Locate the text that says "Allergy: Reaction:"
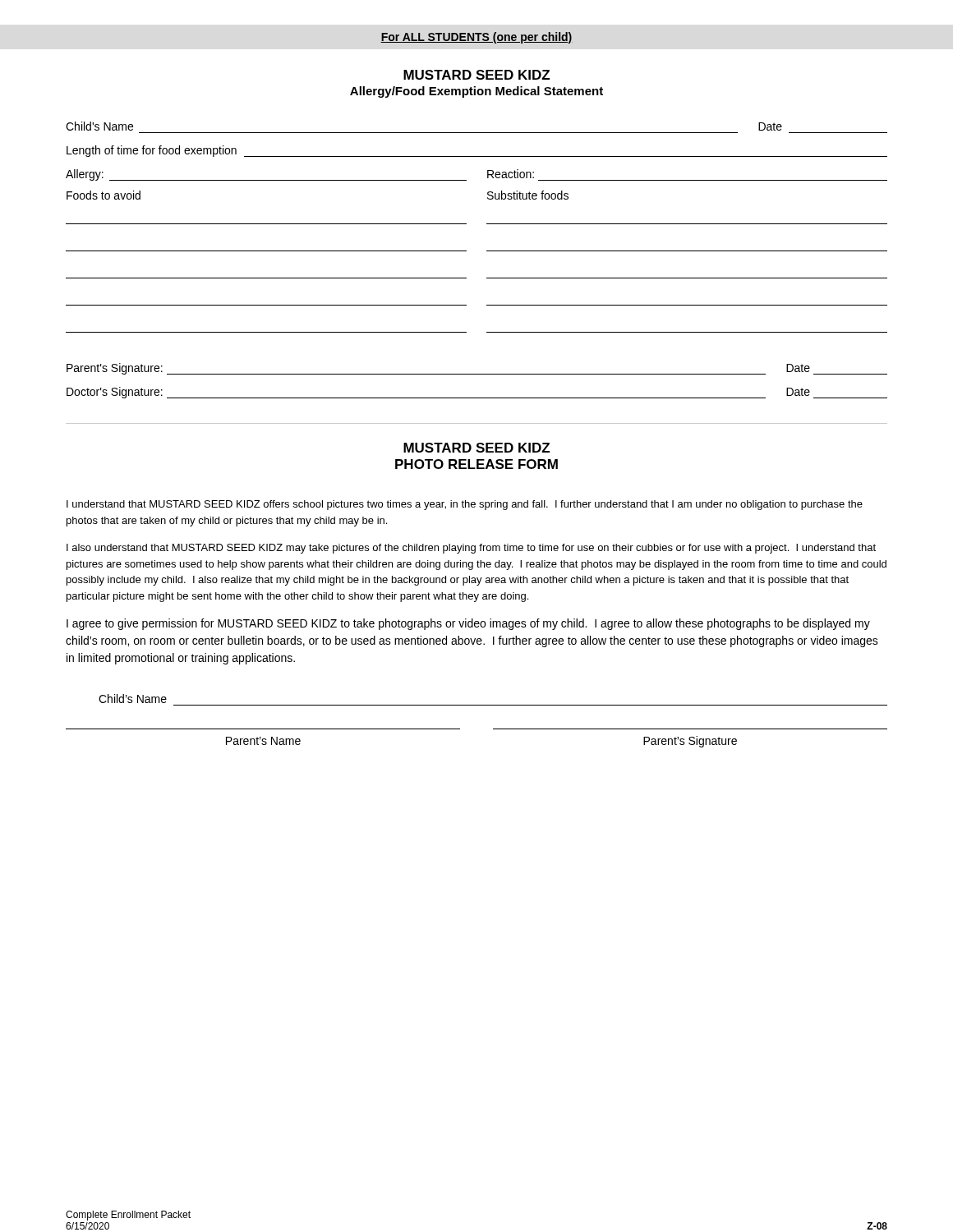This screenshot has width=953, height=1232. (476, 173)
